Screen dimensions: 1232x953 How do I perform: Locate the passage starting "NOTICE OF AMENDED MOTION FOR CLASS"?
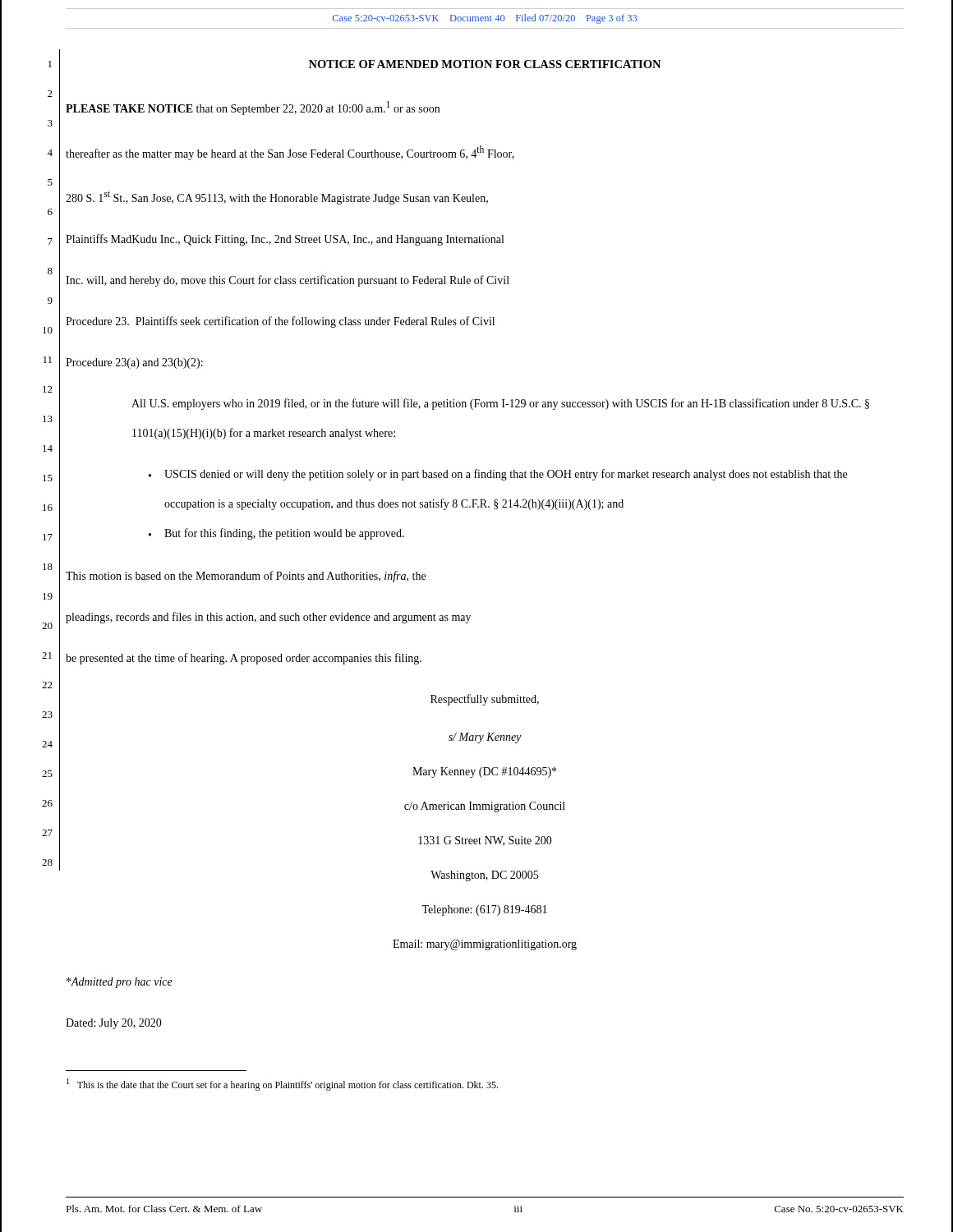[485, 64]
